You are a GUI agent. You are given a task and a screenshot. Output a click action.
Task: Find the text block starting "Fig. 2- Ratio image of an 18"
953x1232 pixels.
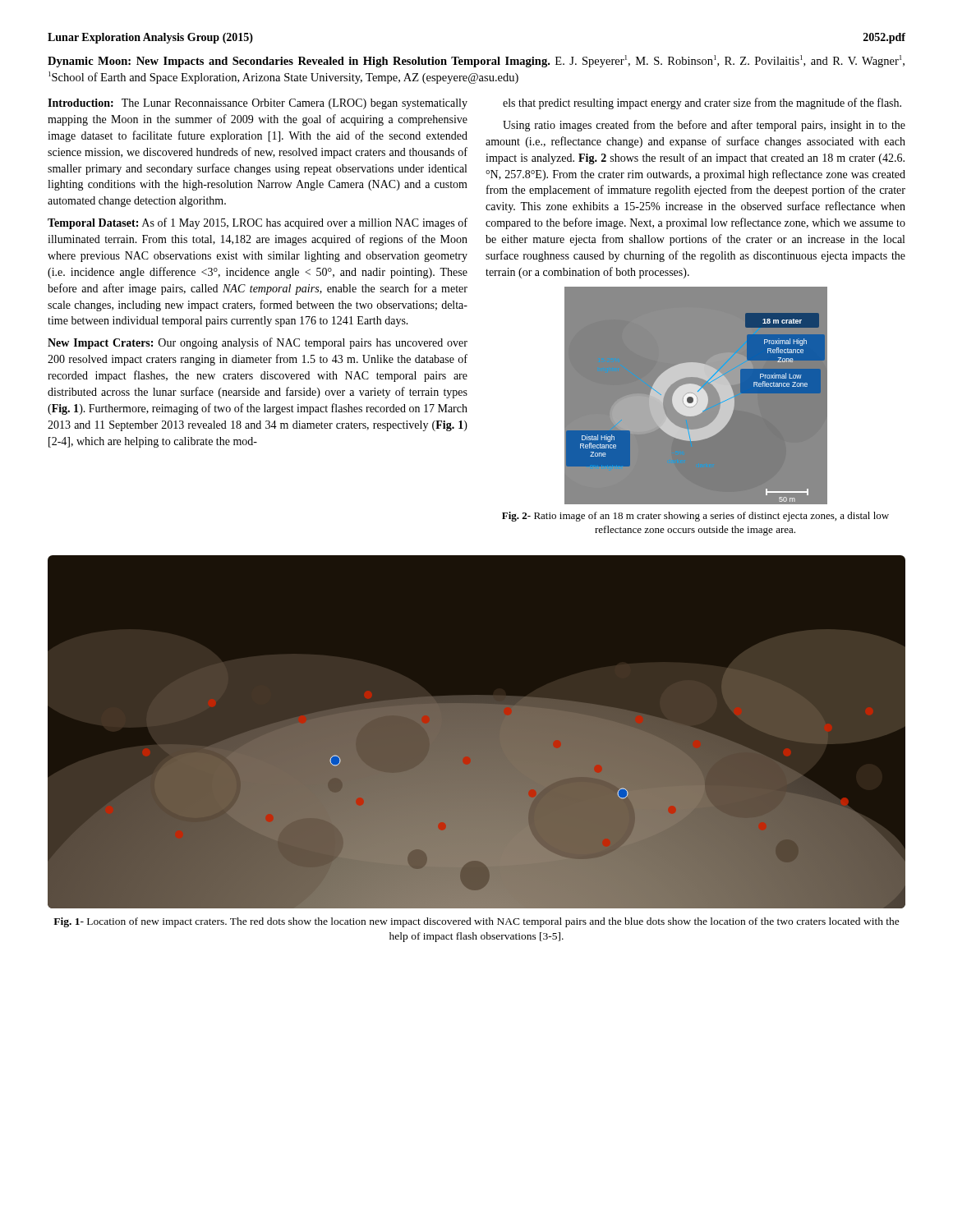pos(695,522)
